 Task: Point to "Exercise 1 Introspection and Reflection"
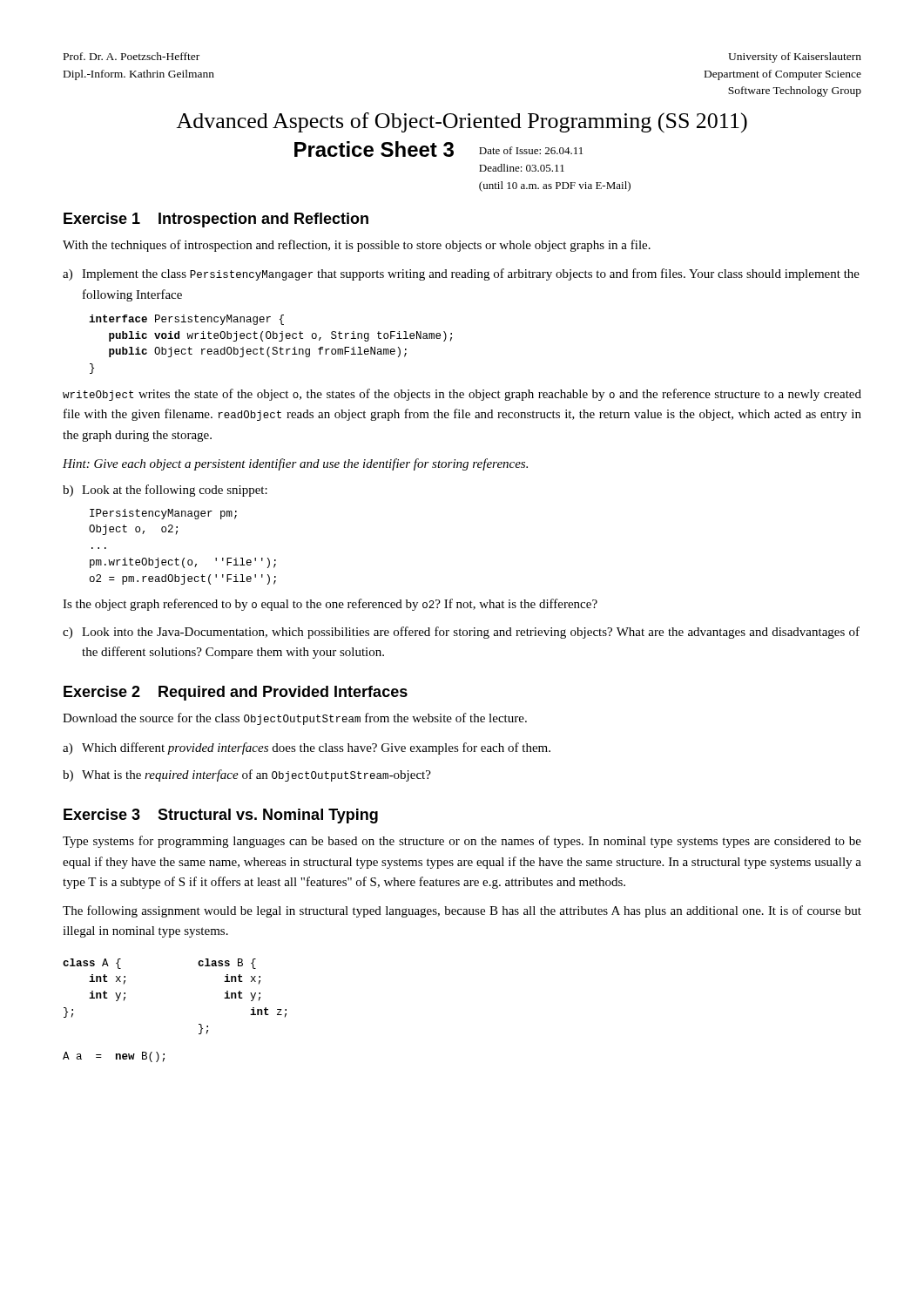click(x=216, y=219)
